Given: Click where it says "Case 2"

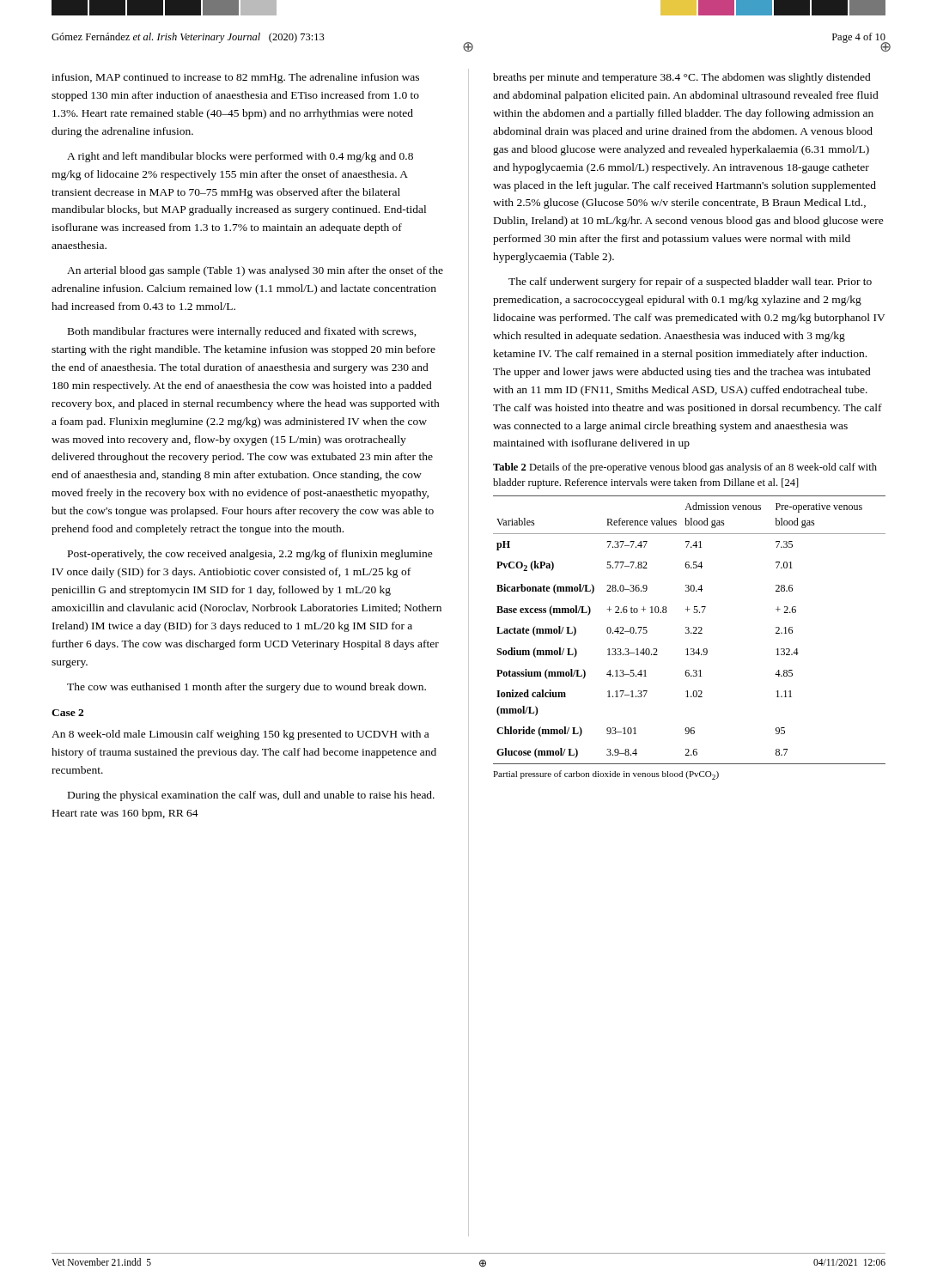Looking at the screenshot, I should (68, 713).
